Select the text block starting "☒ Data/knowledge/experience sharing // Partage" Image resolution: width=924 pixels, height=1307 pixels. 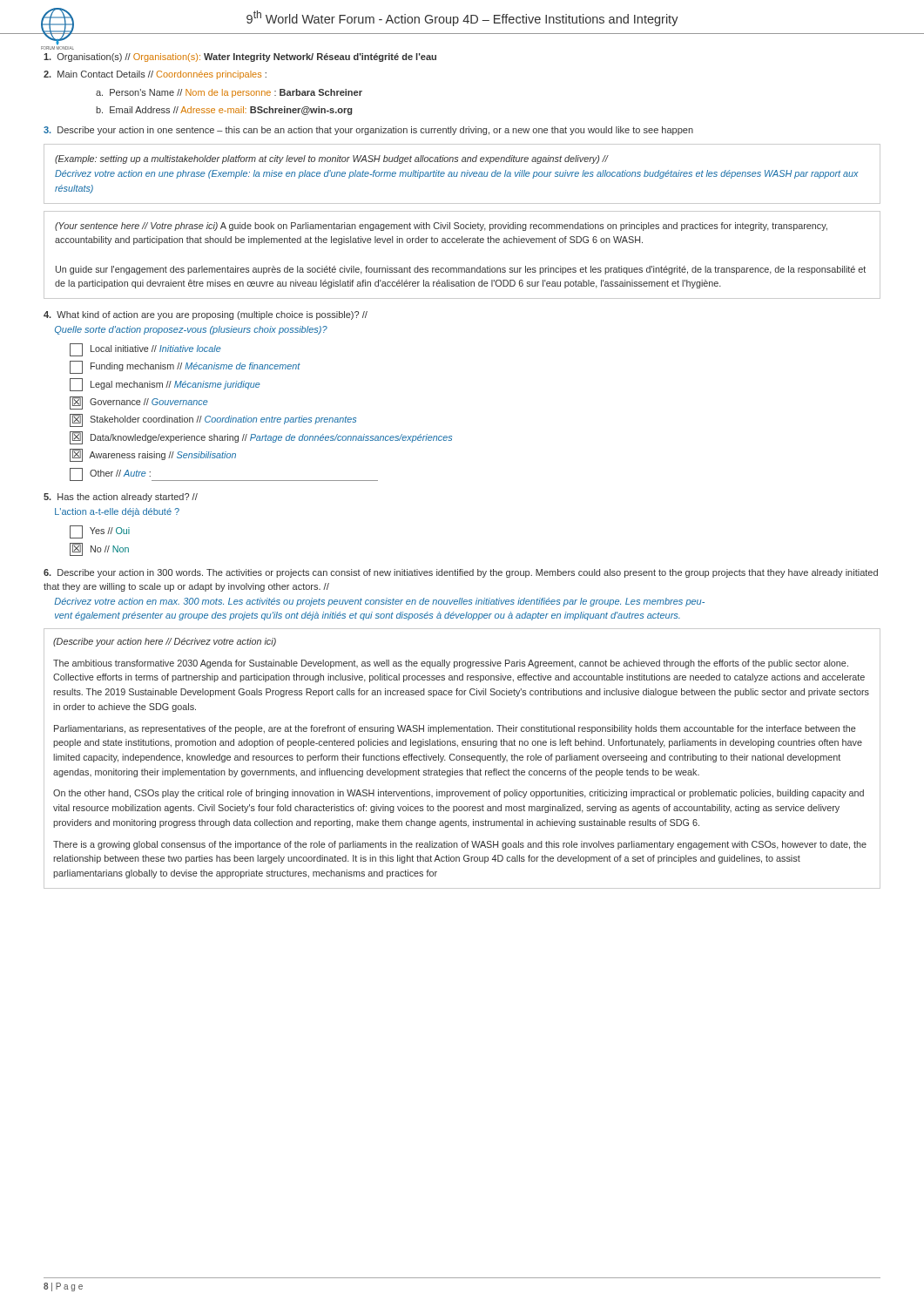pos(261,438)
